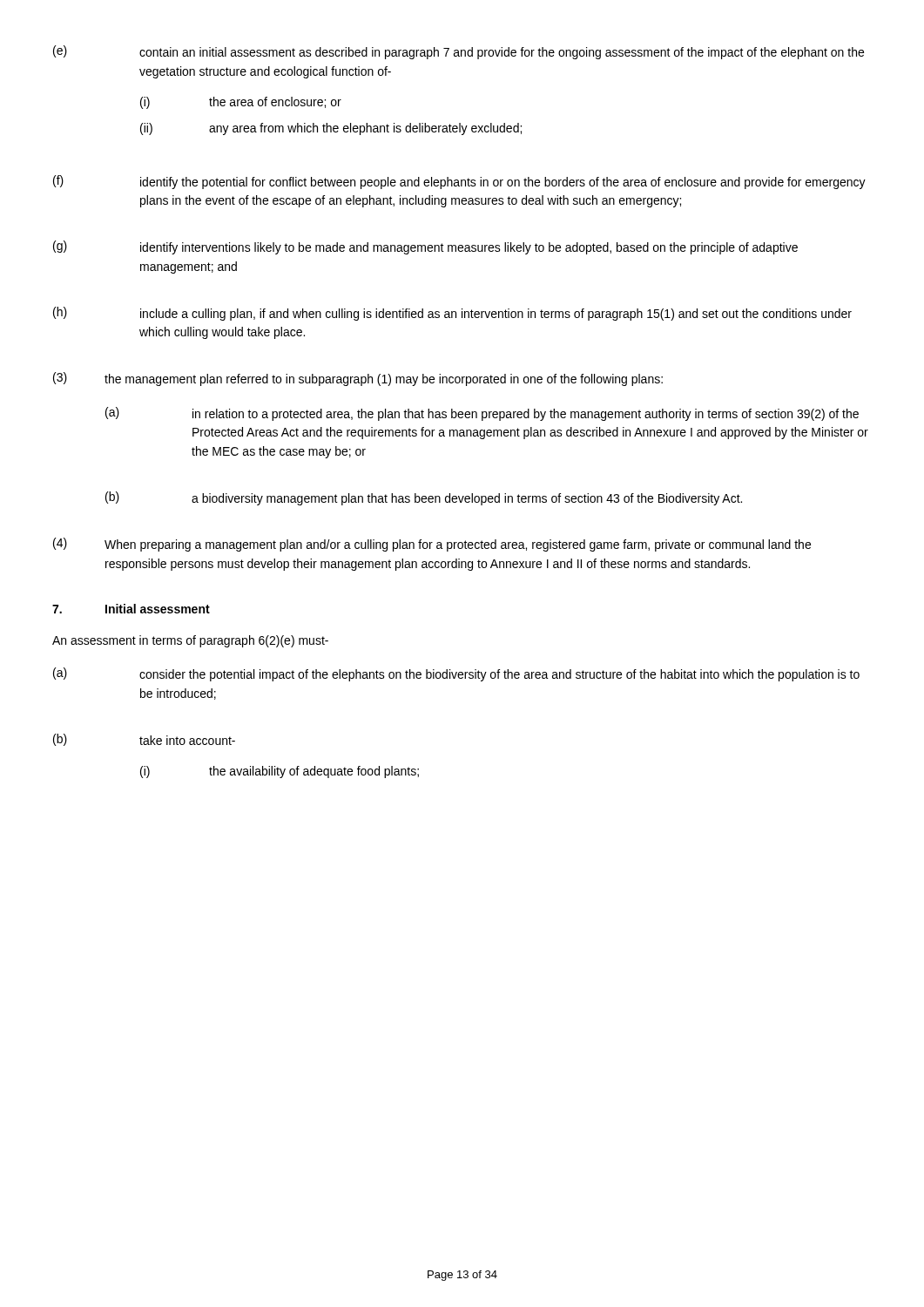This screenshot has width=924, height=1307.
Task: Locate the element starting "(h) include a culling plan, if and when"
Action: 462,323
